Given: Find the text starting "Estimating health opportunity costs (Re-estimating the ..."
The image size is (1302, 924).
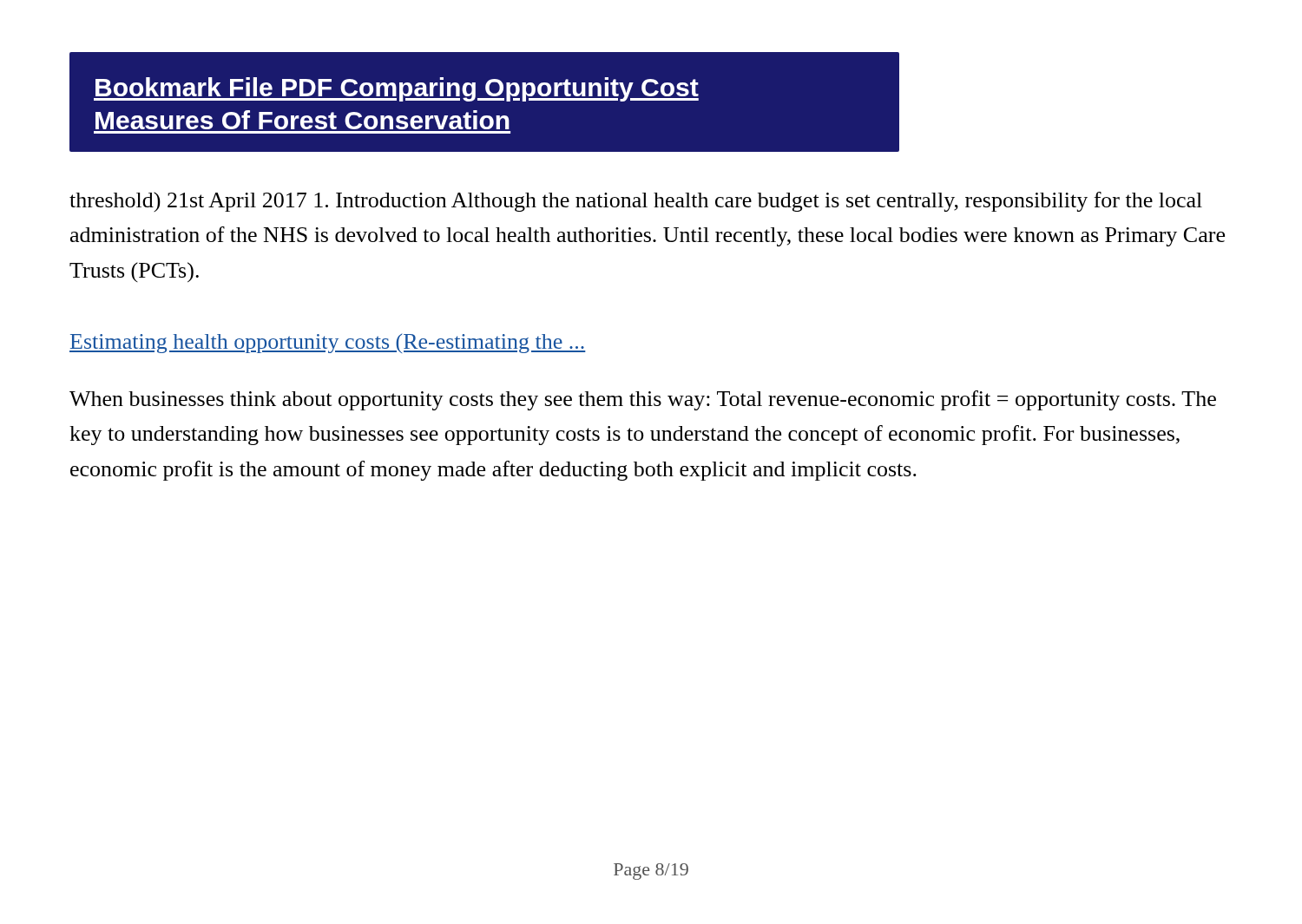Looking at the screenshot, I should 327,341.
